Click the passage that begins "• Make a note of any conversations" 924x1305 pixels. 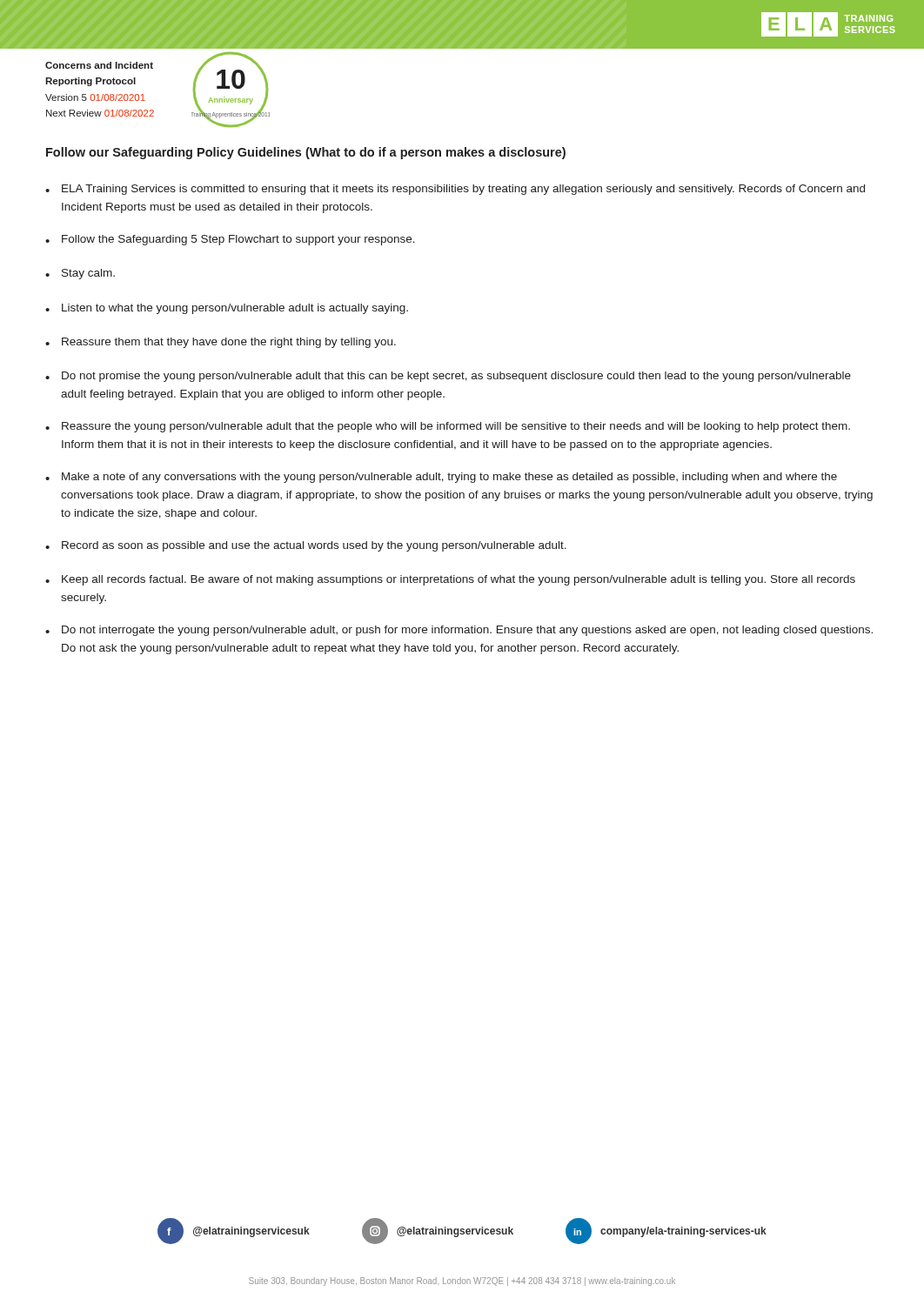462,495
